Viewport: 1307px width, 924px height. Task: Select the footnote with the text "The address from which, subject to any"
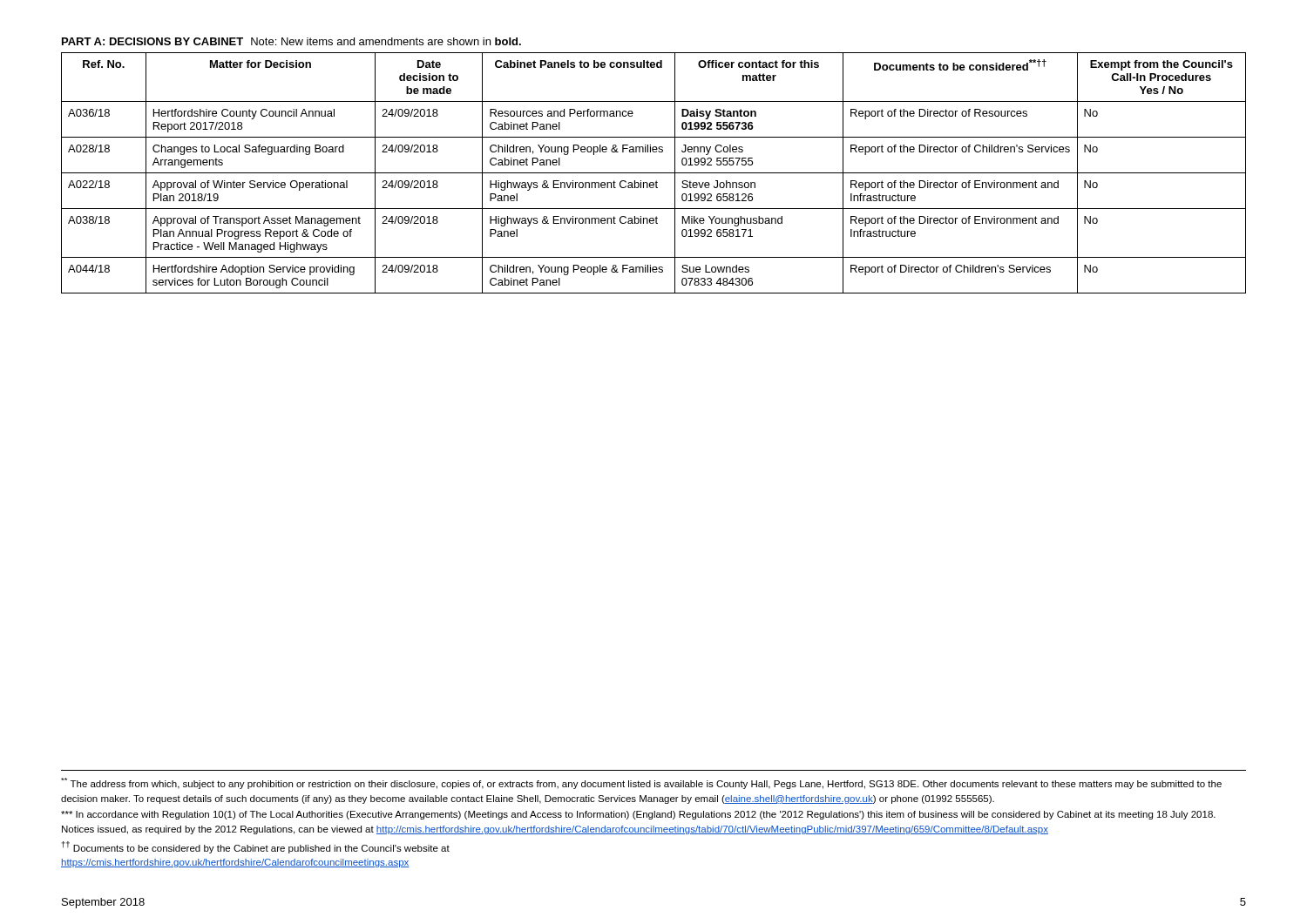coord(641,790)
